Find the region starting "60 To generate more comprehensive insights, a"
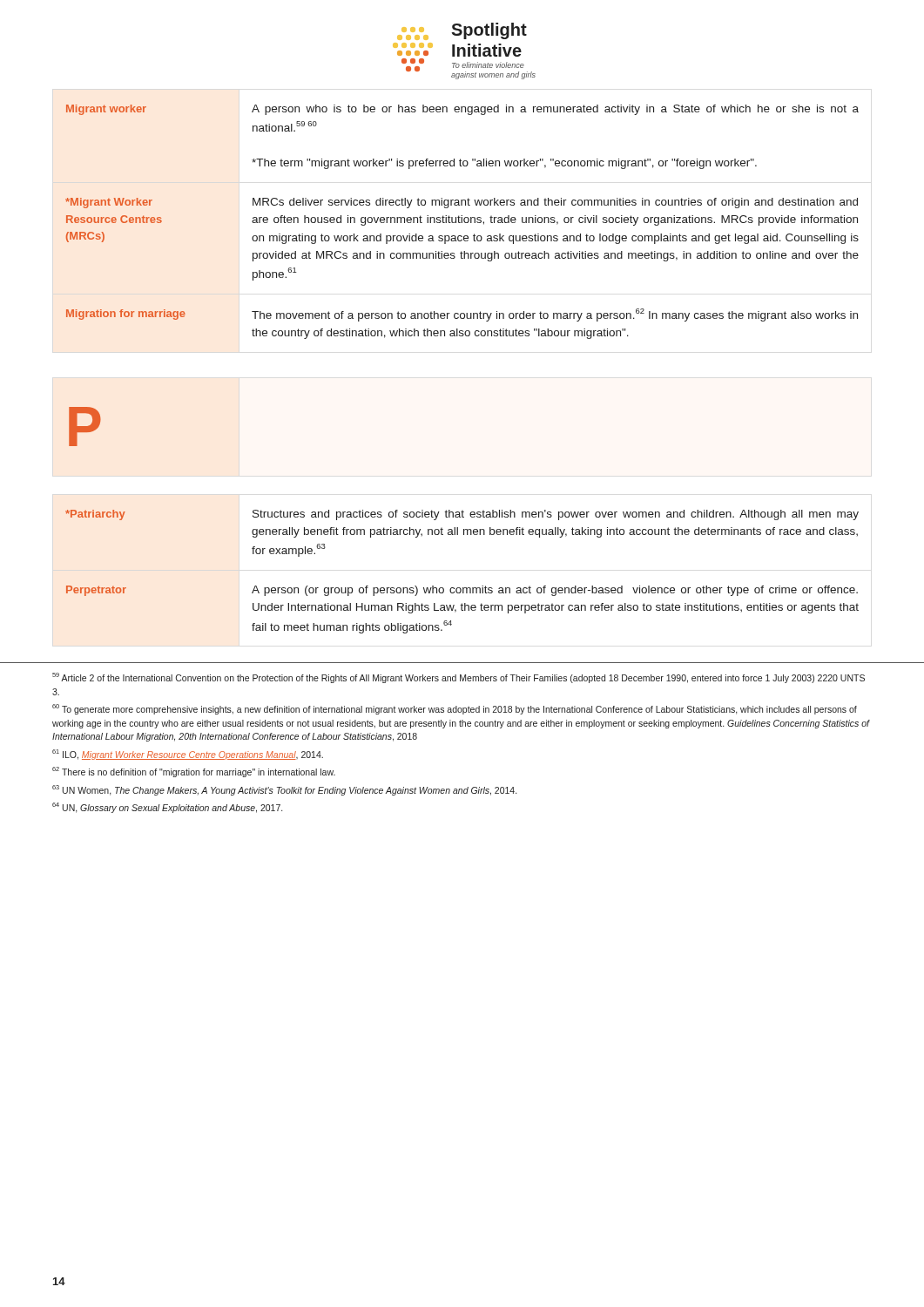Image resolution: width=924 pixels, height=1307 pixels. click(461, 722)
